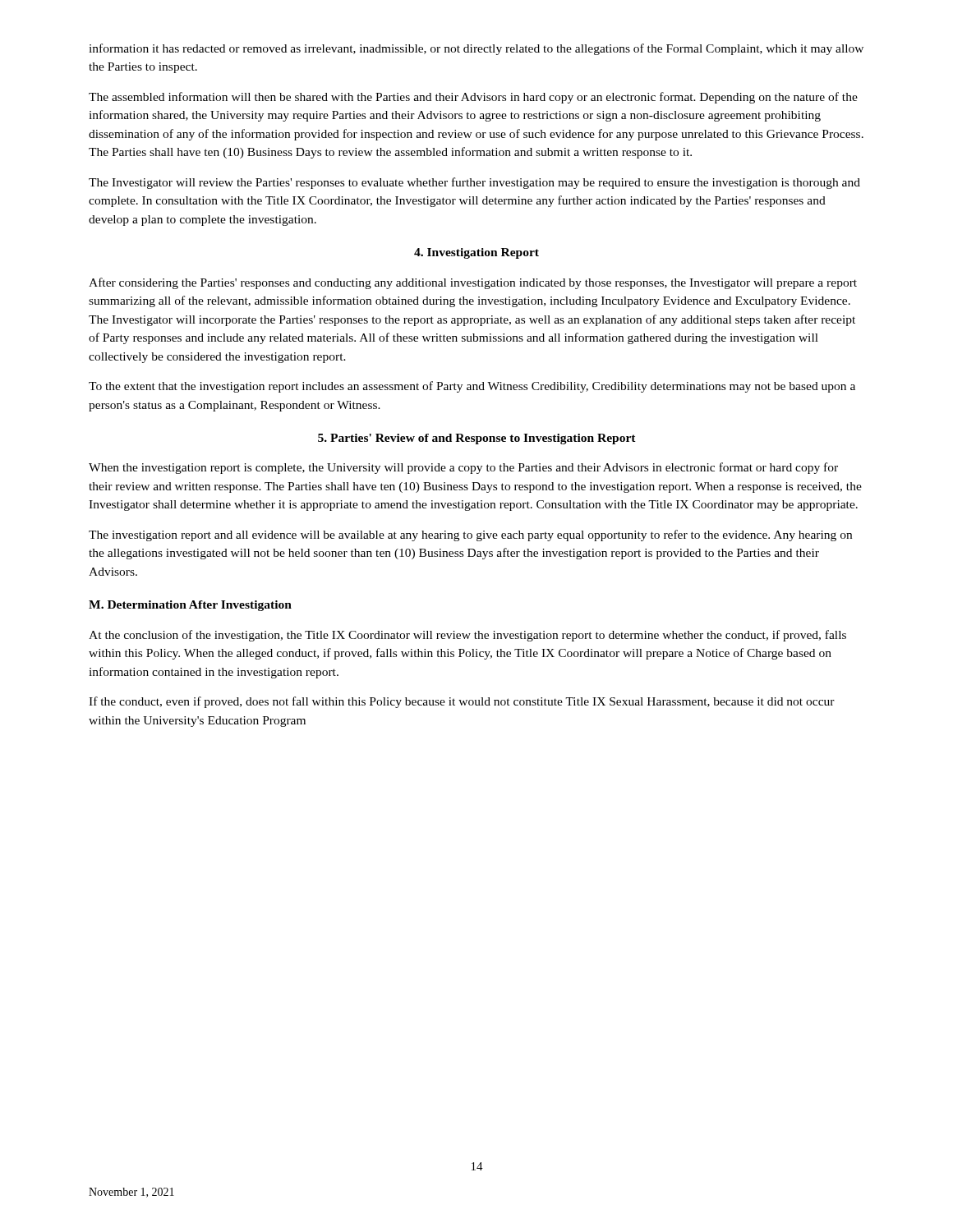
Task: Locate the region starting "At the conclusion of"
Action: click(x=468, y=653)
